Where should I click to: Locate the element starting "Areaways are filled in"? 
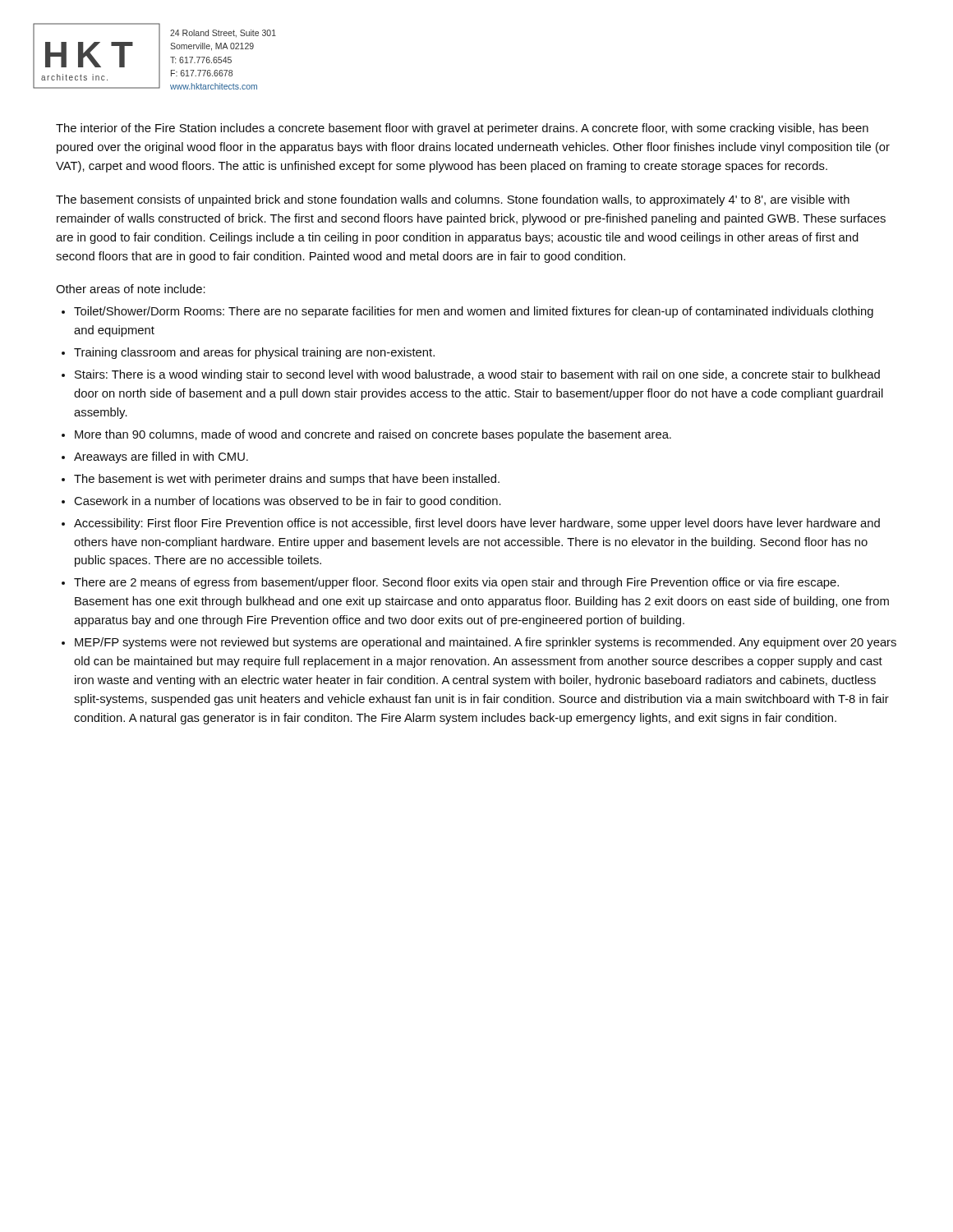pos(161,457)
